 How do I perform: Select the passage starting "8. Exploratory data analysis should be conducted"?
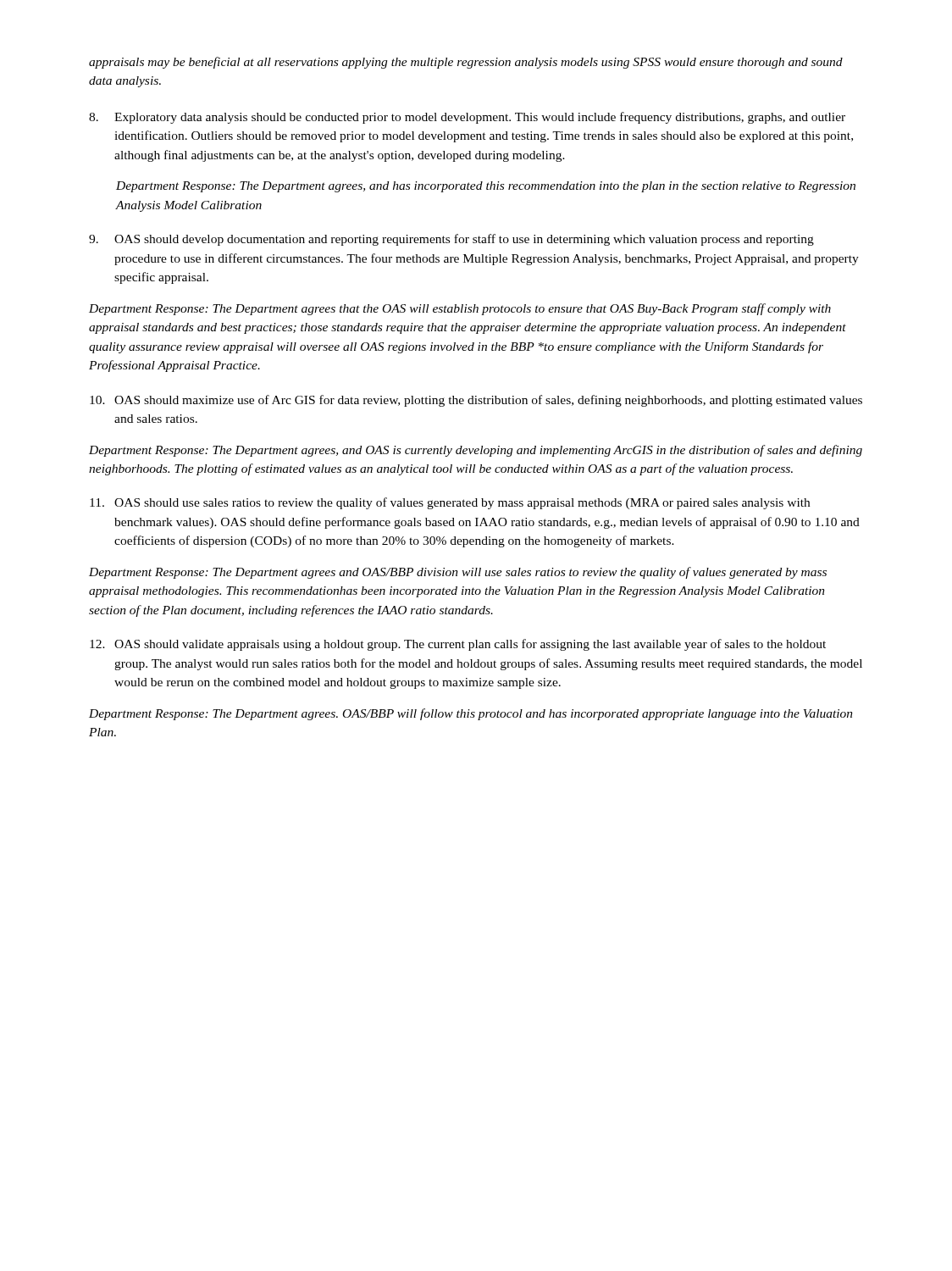pos(476,136)
